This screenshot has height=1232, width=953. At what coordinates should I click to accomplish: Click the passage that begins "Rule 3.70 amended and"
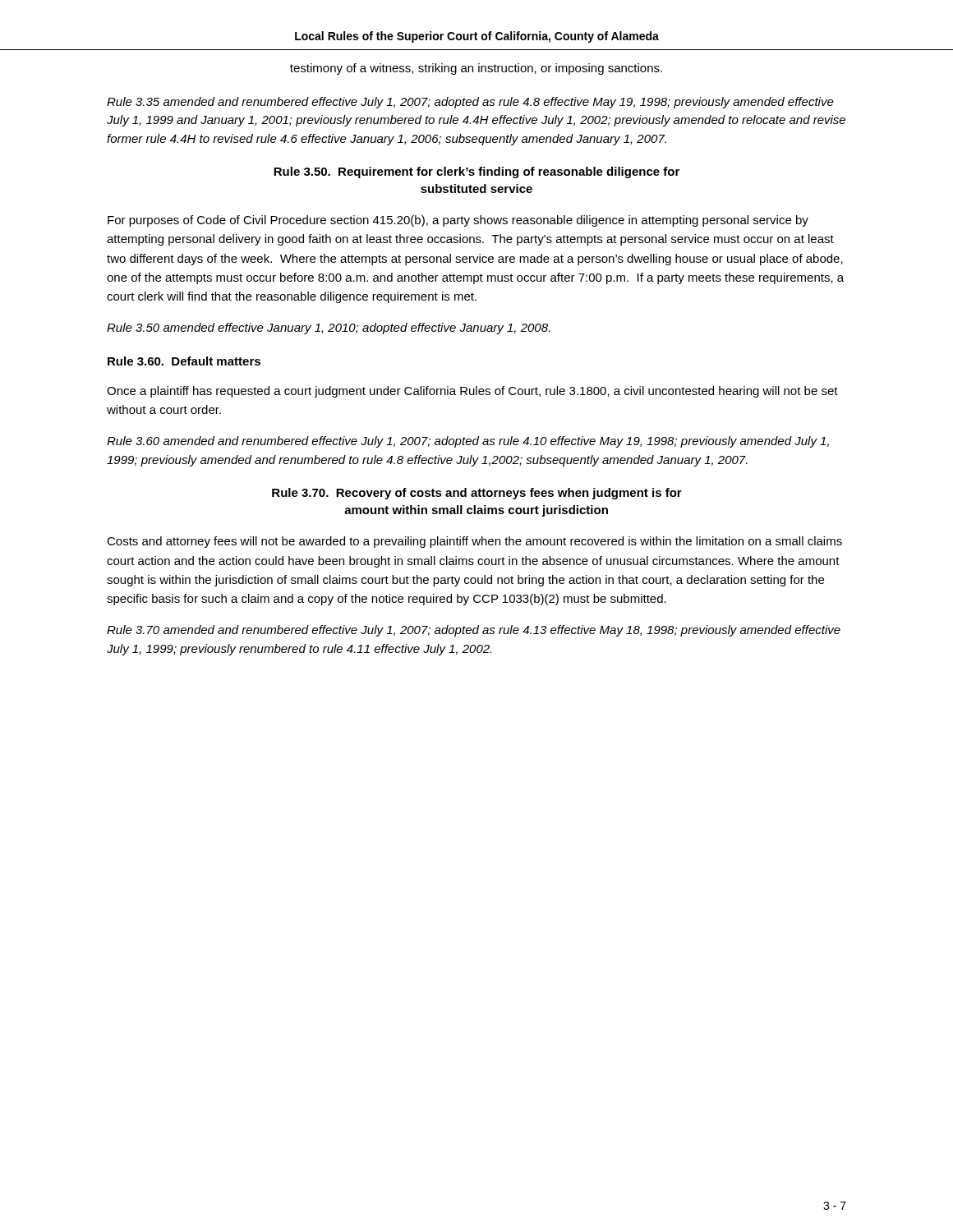click(474, 639)
